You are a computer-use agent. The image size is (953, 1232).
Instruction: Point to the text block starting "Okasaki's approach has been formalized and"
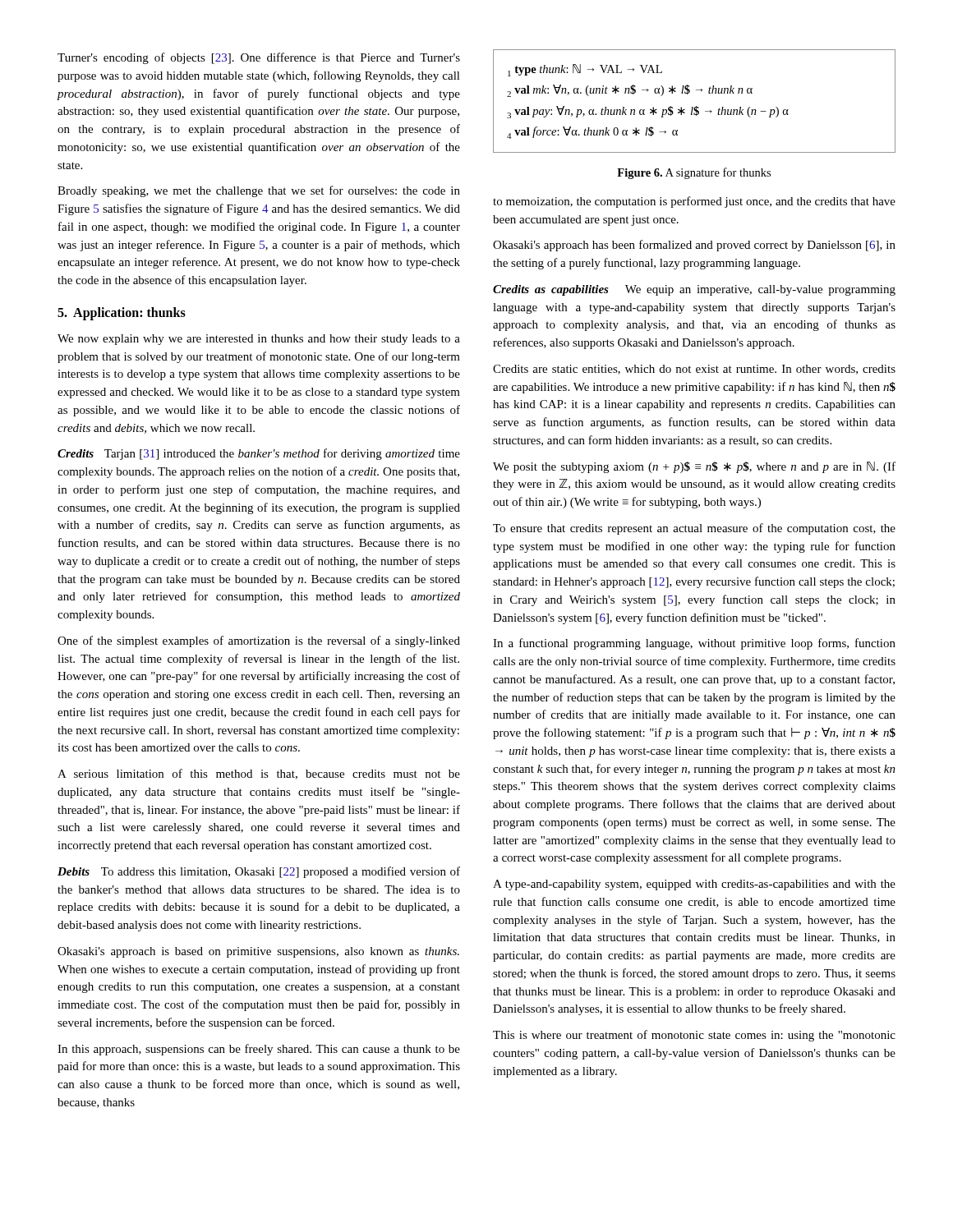[x=694, y=255]
